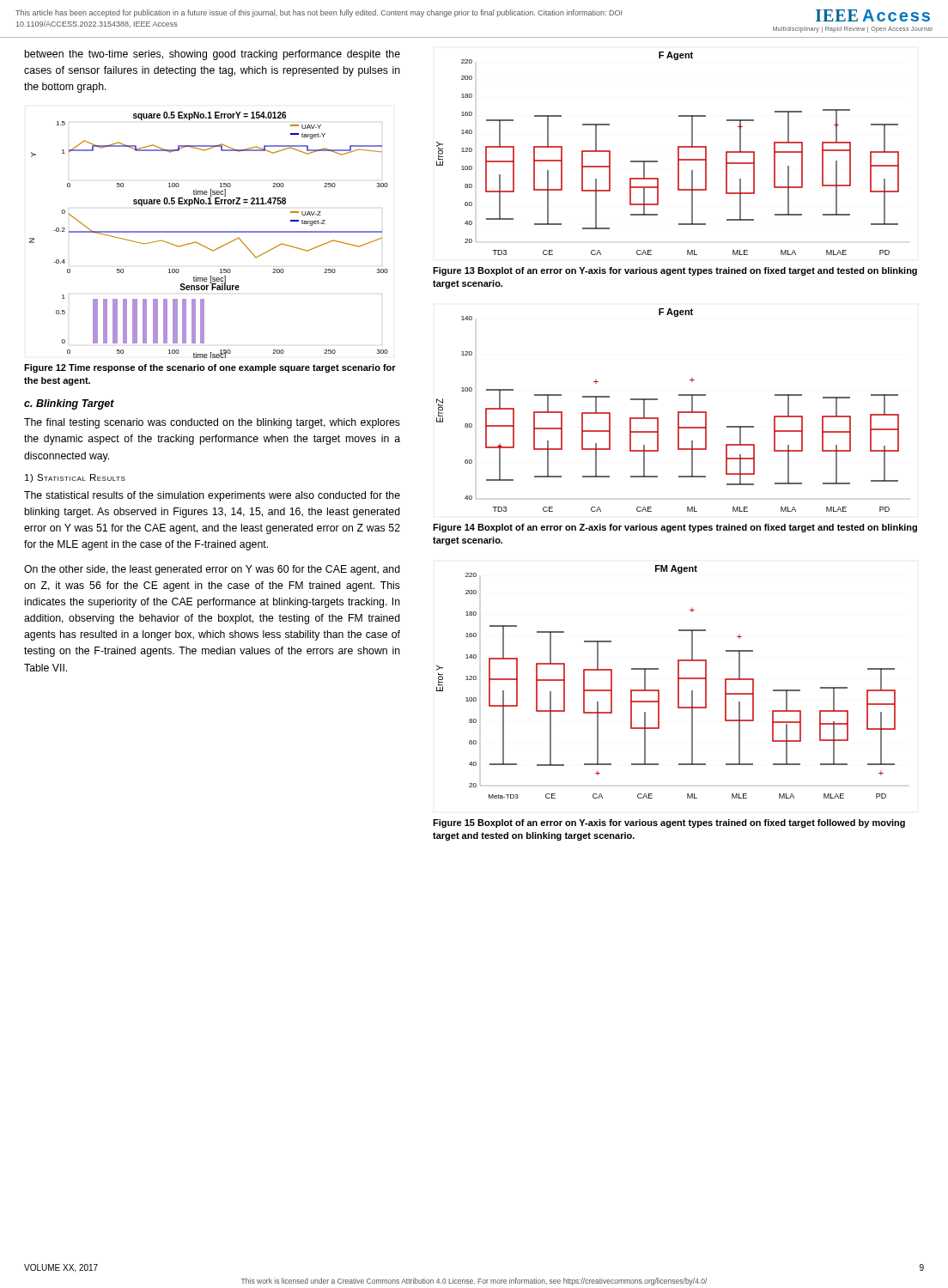Image resolution: width=948 pixels, height=1288 pixels.
Task: Point to the text starting "c. Blinking Target"
Action: tap(69, 404)
